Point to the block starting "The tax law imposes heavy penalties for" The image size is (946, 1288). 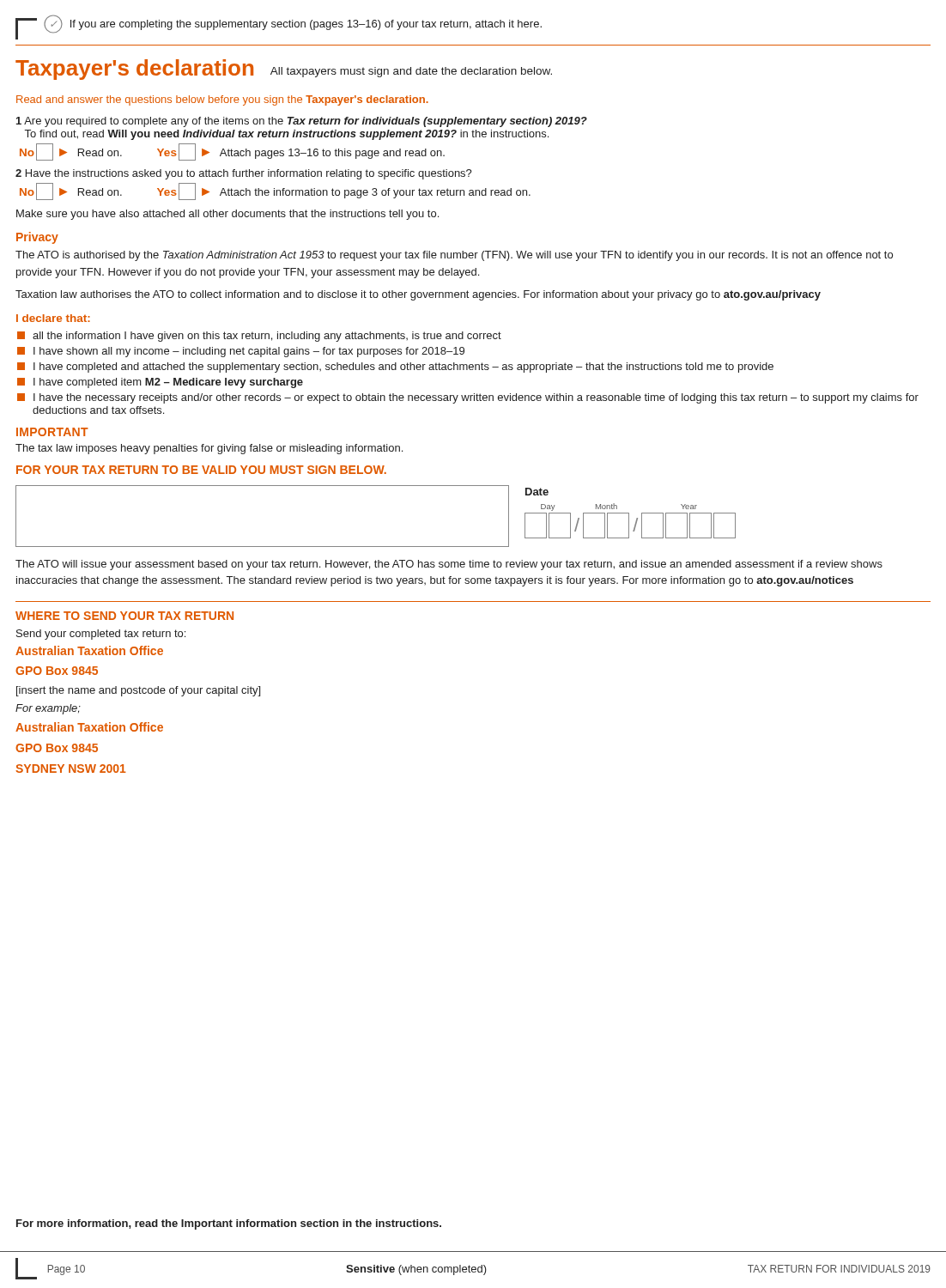pos(210,447)
